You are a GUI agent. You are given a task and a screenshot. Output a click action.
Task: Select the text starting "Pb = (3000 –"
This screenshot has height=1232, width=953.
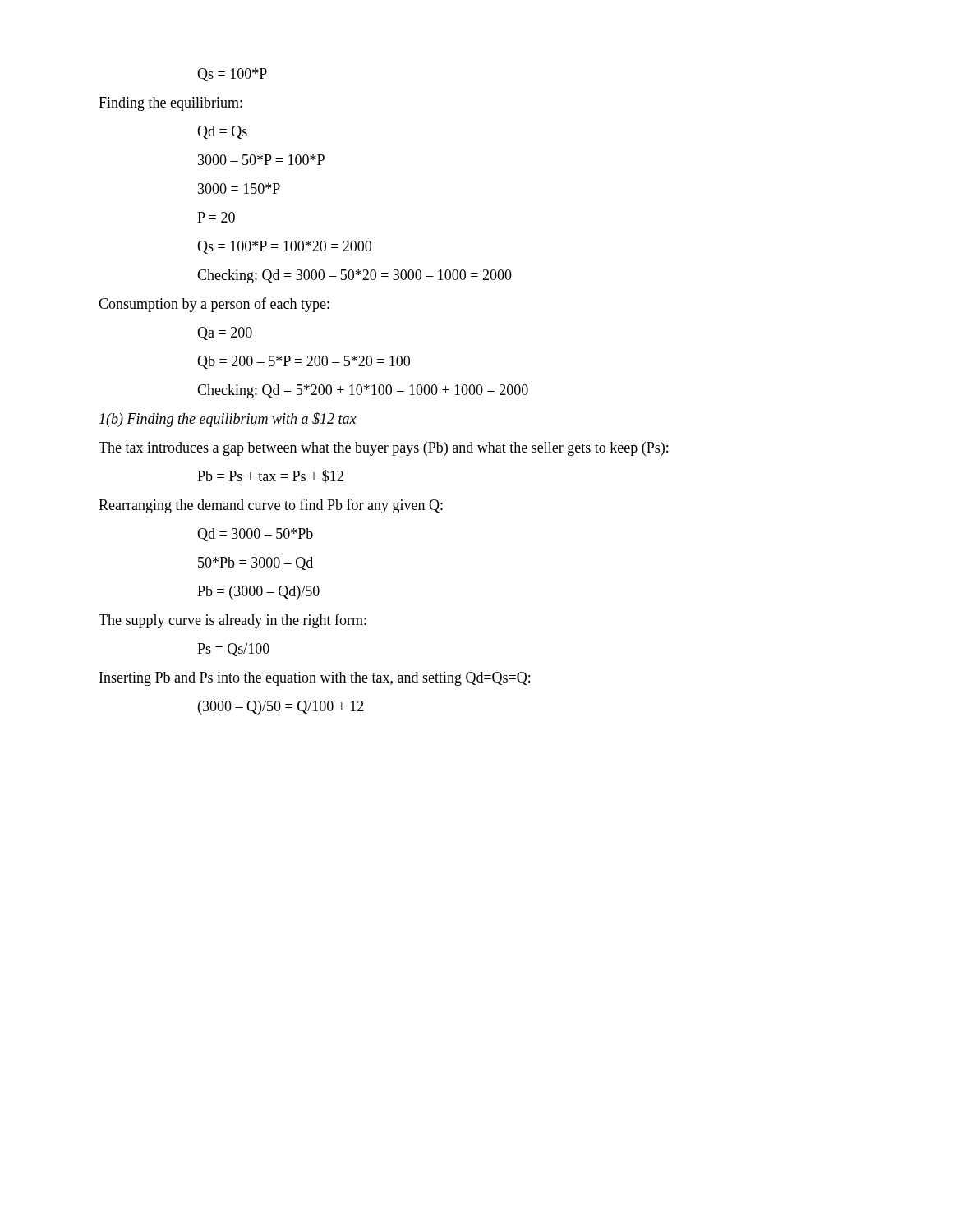258,591
